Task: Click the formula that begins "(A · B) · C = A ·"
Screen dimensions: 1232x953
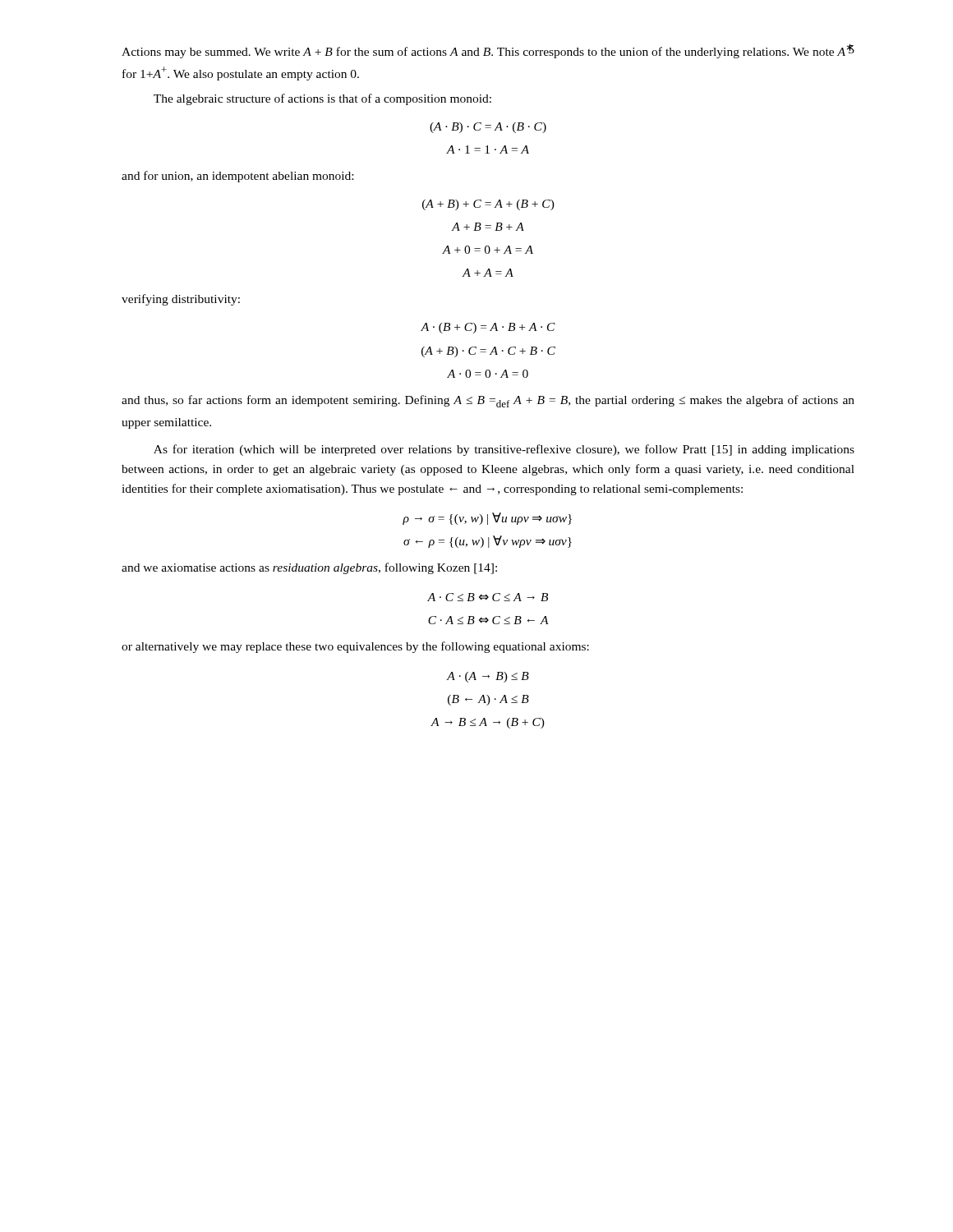Action: pyautogui.click(x=488, y=126)
